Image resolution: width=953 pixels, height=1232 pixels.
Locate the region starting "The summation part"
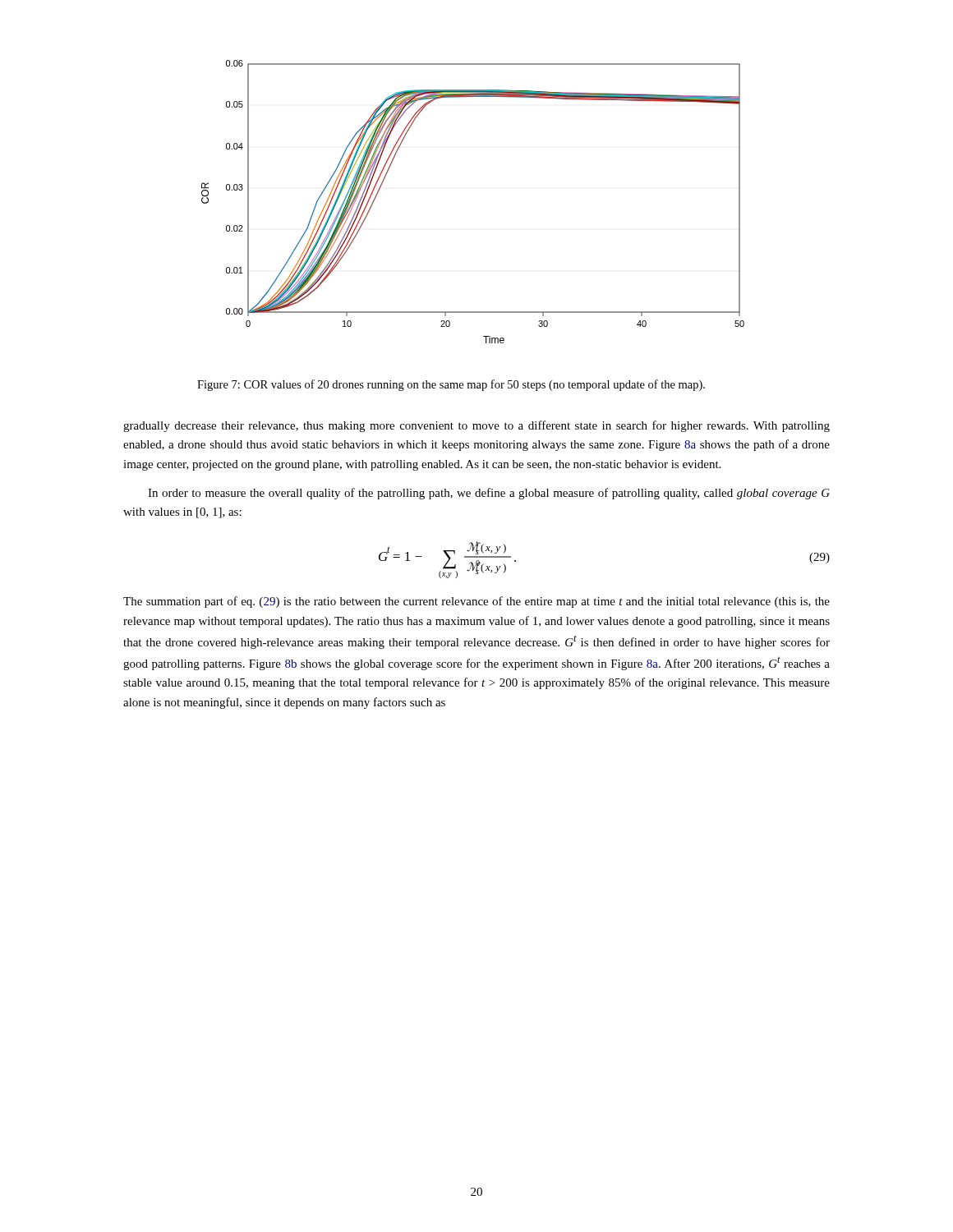coord(476,652)
